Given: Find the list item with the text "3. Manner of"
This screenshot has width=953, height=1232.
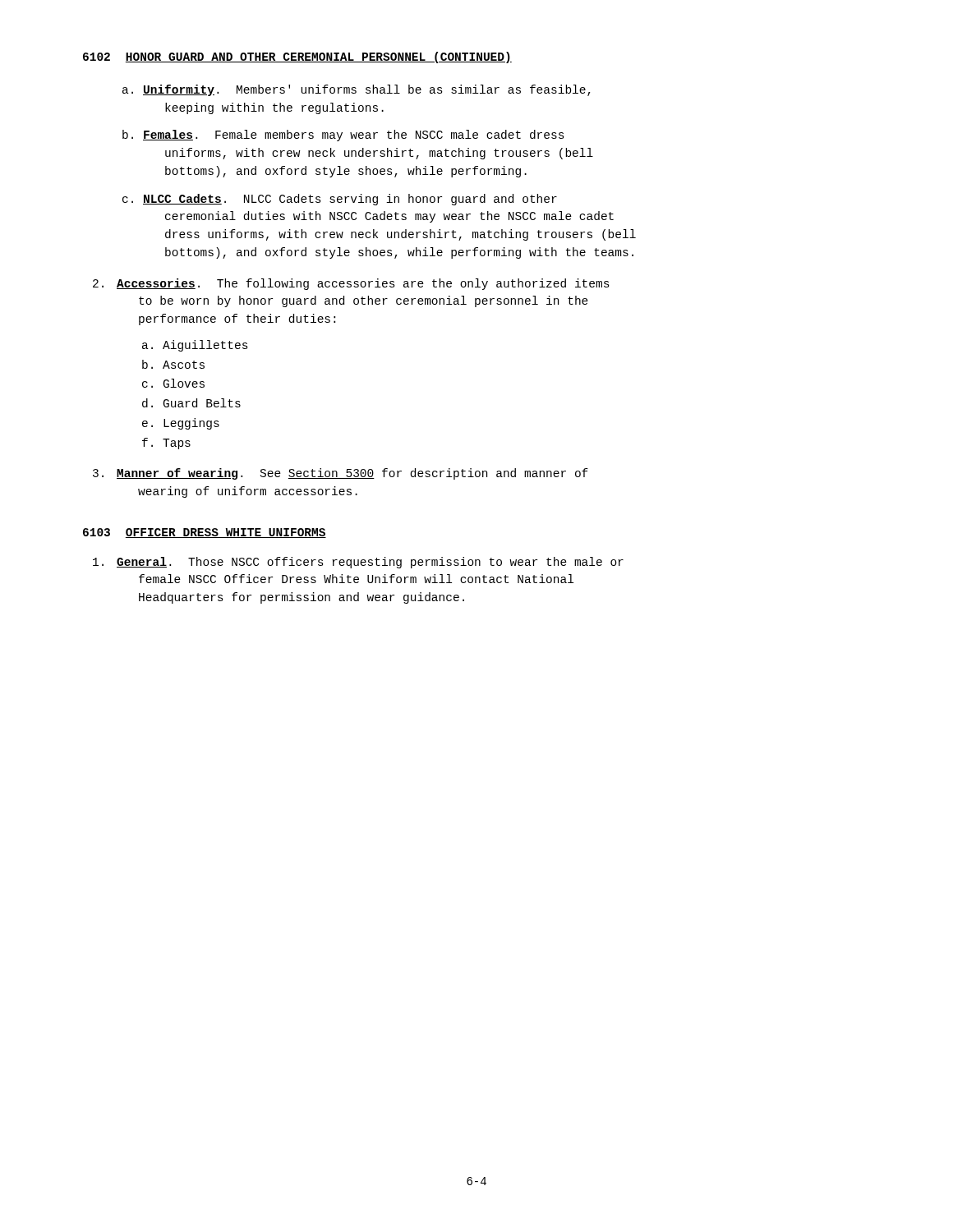Looking at the screenshot, I should point(340,484).
